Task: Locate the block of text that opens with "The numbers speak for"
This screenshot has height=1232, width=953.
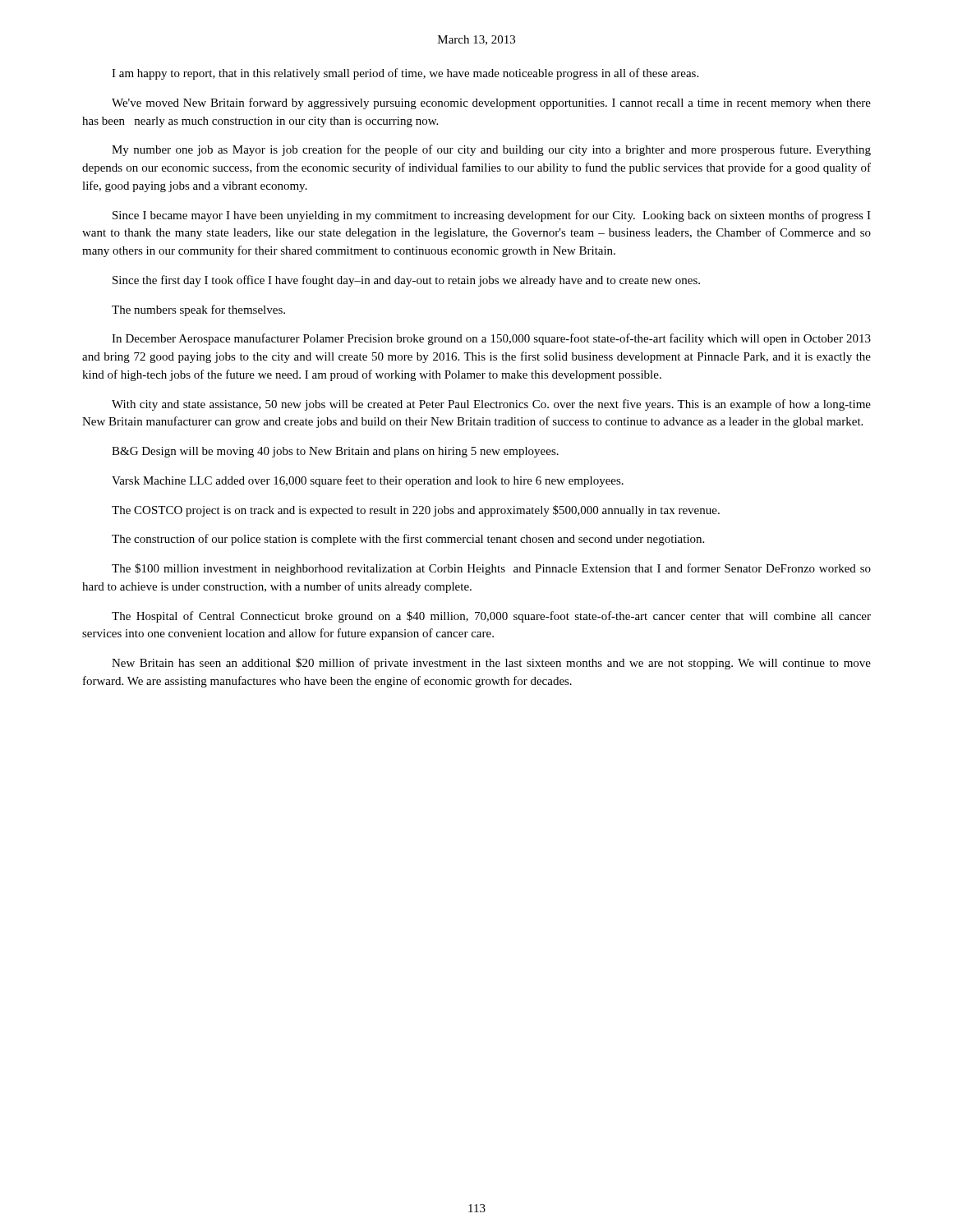Action: click(x=199, y=309)
